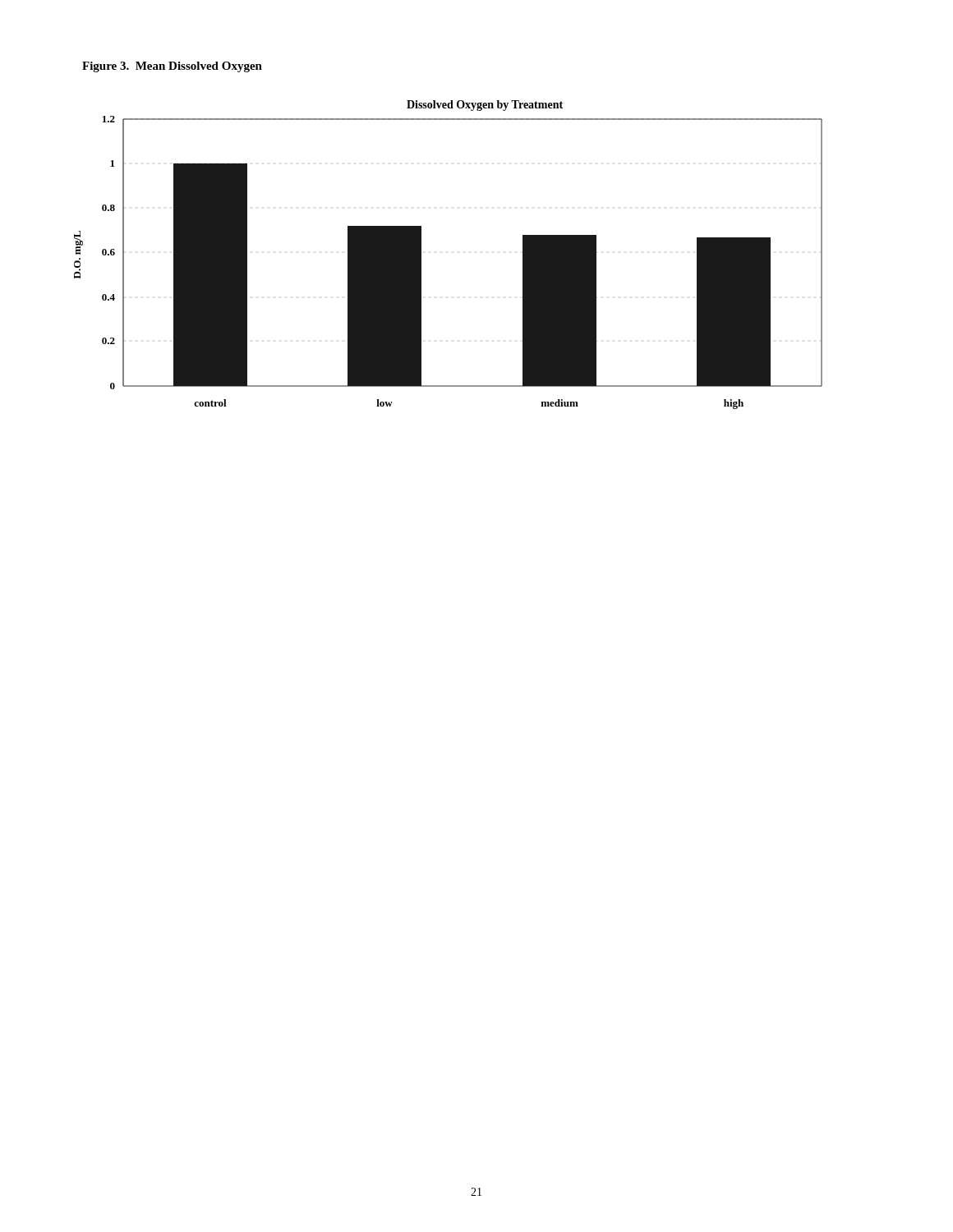
Task: Point to the caption beginning "Figure 3. Mean Dissolved"
Action: 172,66
